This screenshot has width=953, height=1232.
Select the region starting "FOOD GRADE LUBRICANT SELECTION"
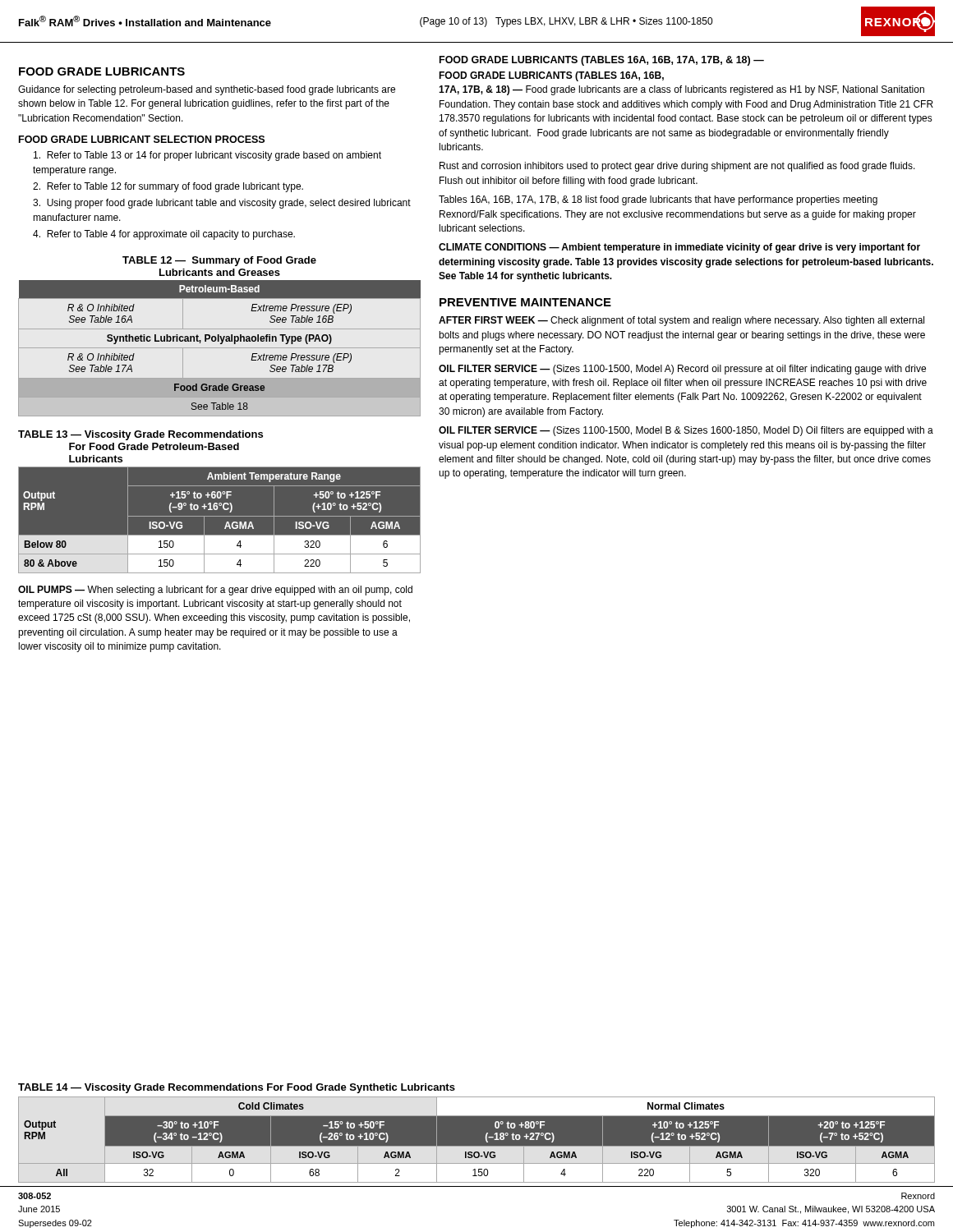[x=142, y=140]
